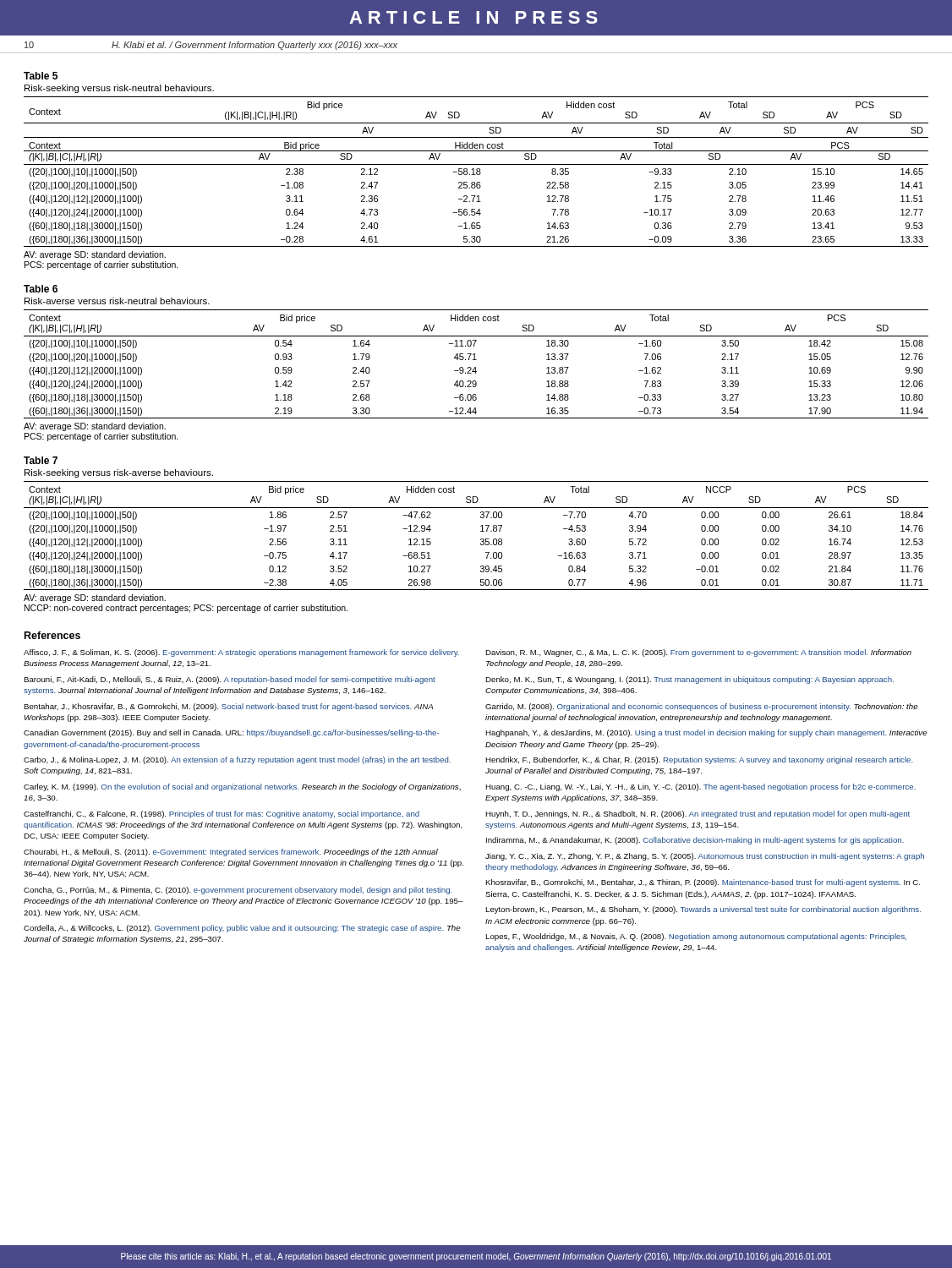The width and height of the screenshot is (952, 1268).
Task: Click on the list item that reads "Haghpanah, Y., & desJardins, M. (2010)."
Action: pyautogui.click(x=706, y=738)
